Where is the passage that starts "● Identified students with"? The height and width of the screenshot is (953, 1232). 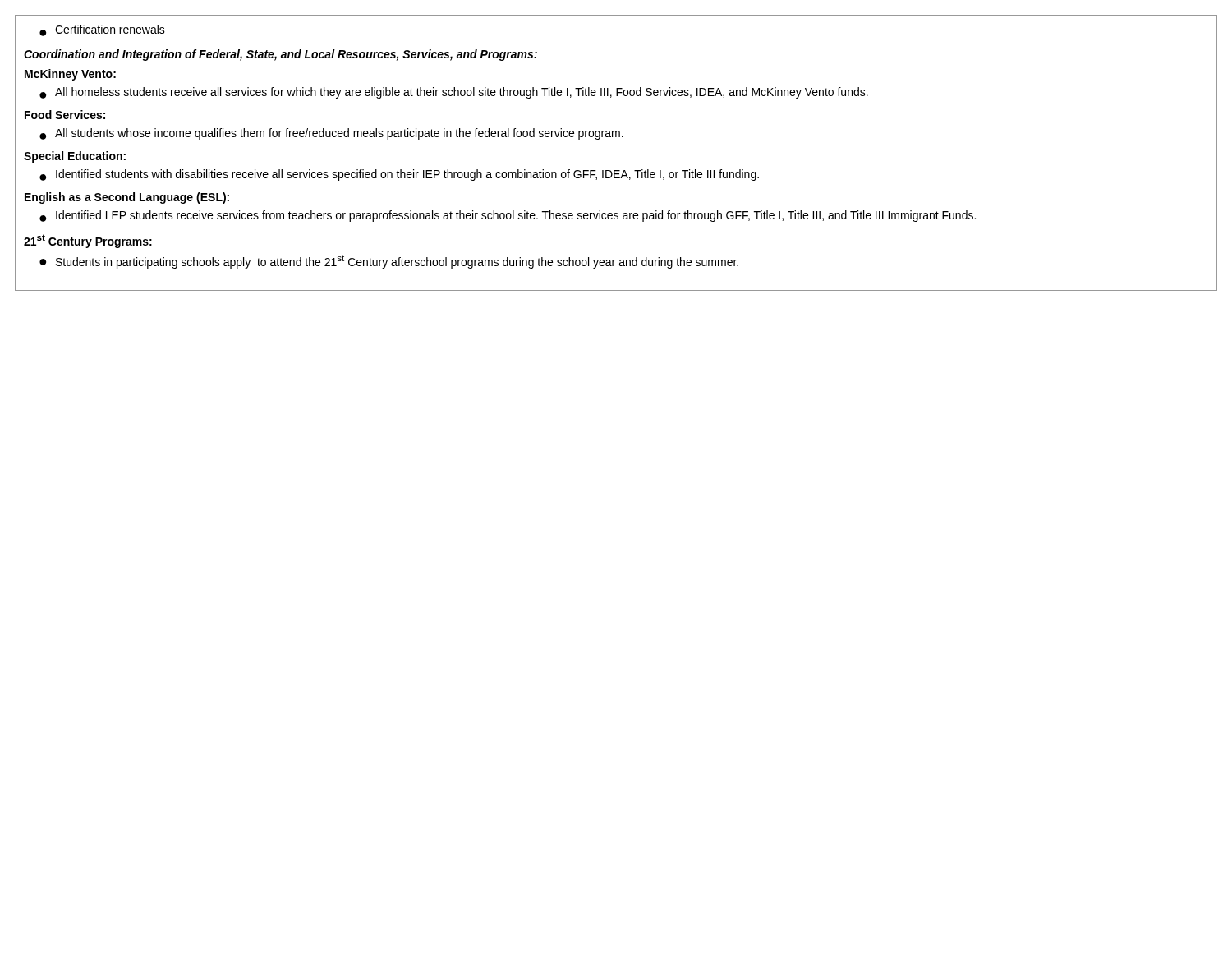(623, 176)
